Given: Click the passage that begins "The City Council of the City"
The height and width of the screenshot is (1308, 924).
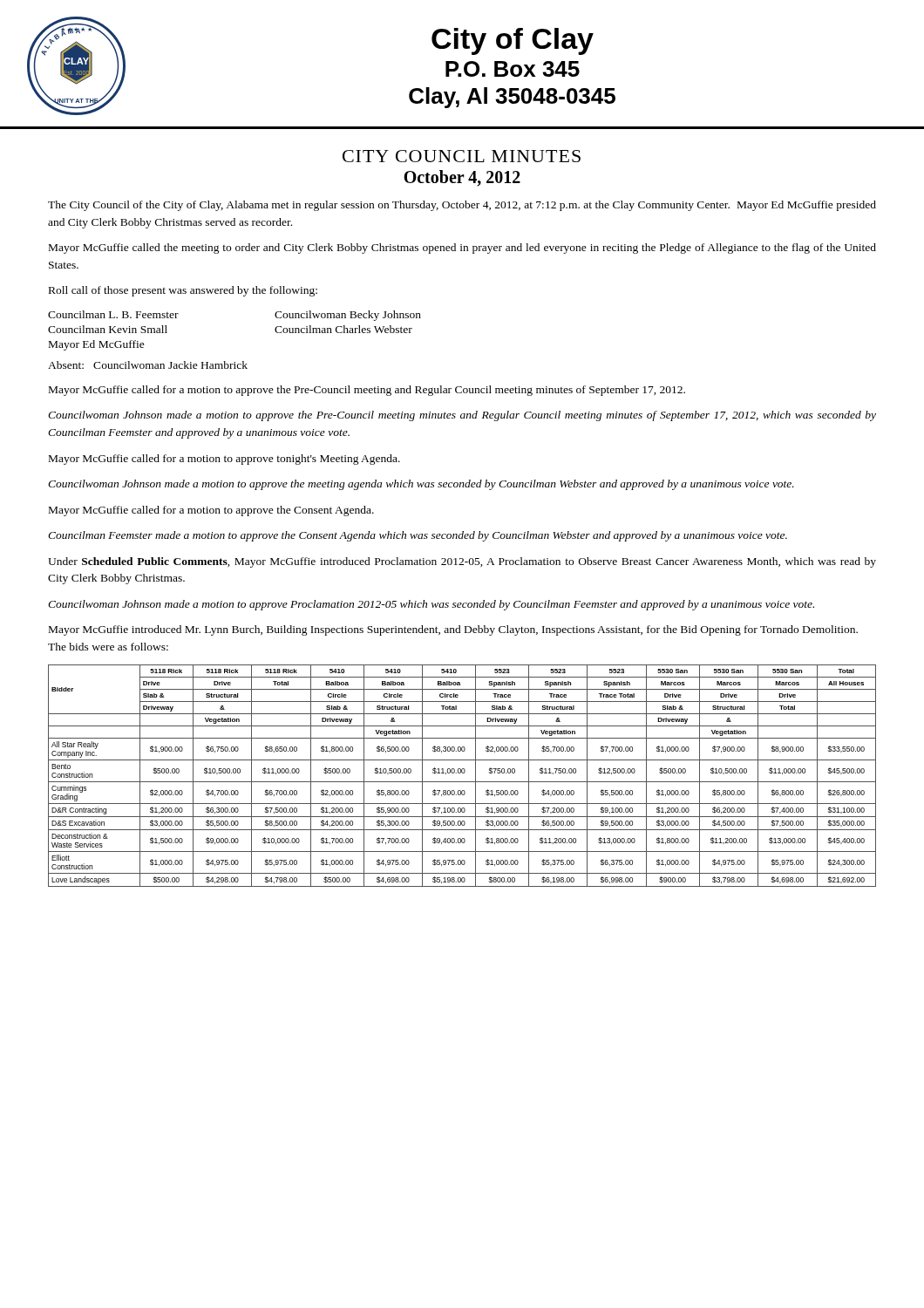Looking at the screenshot, I should pos(462,213).
